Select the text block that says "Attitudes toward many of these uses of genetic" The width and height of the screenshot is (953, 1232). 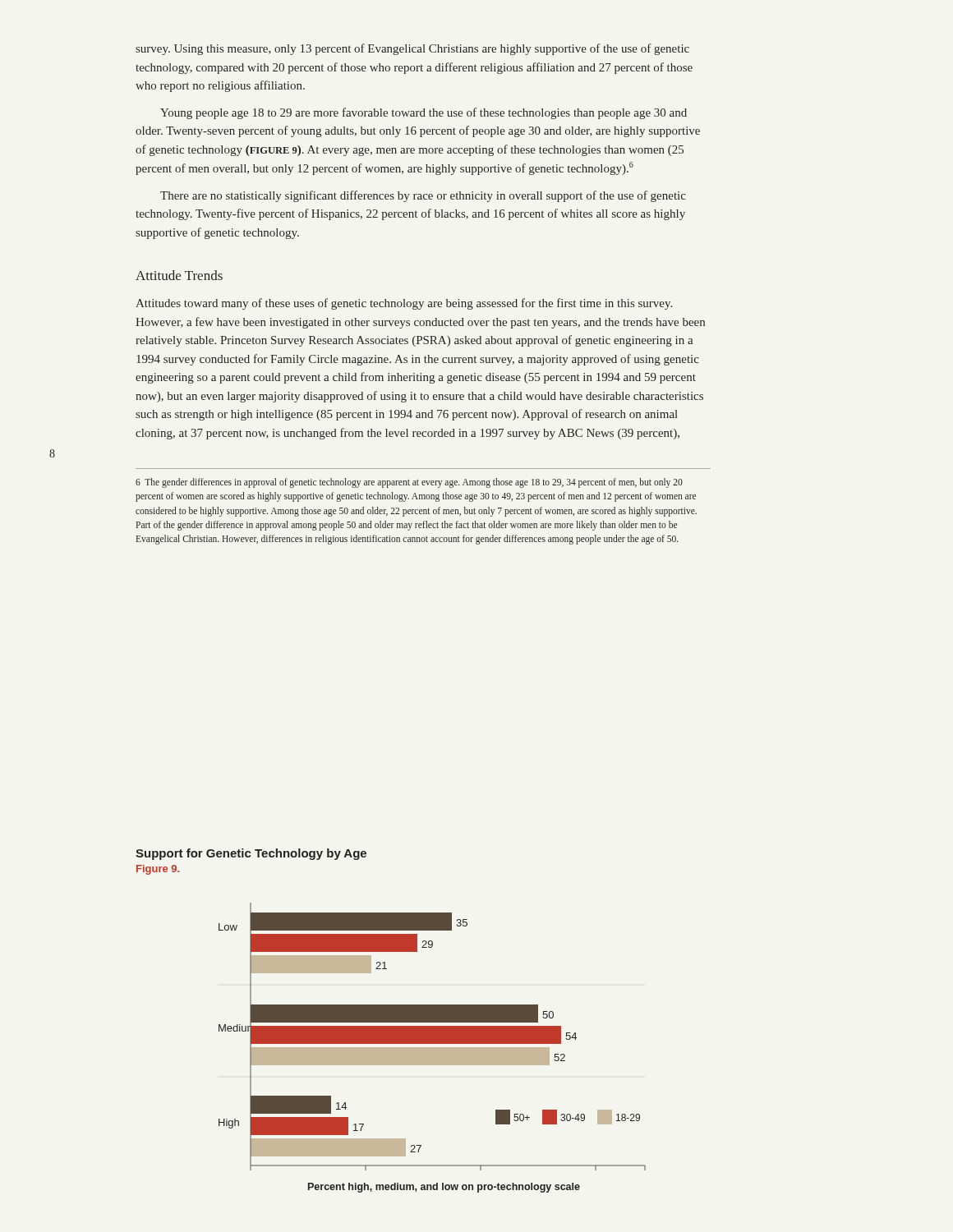pos(423,368)
